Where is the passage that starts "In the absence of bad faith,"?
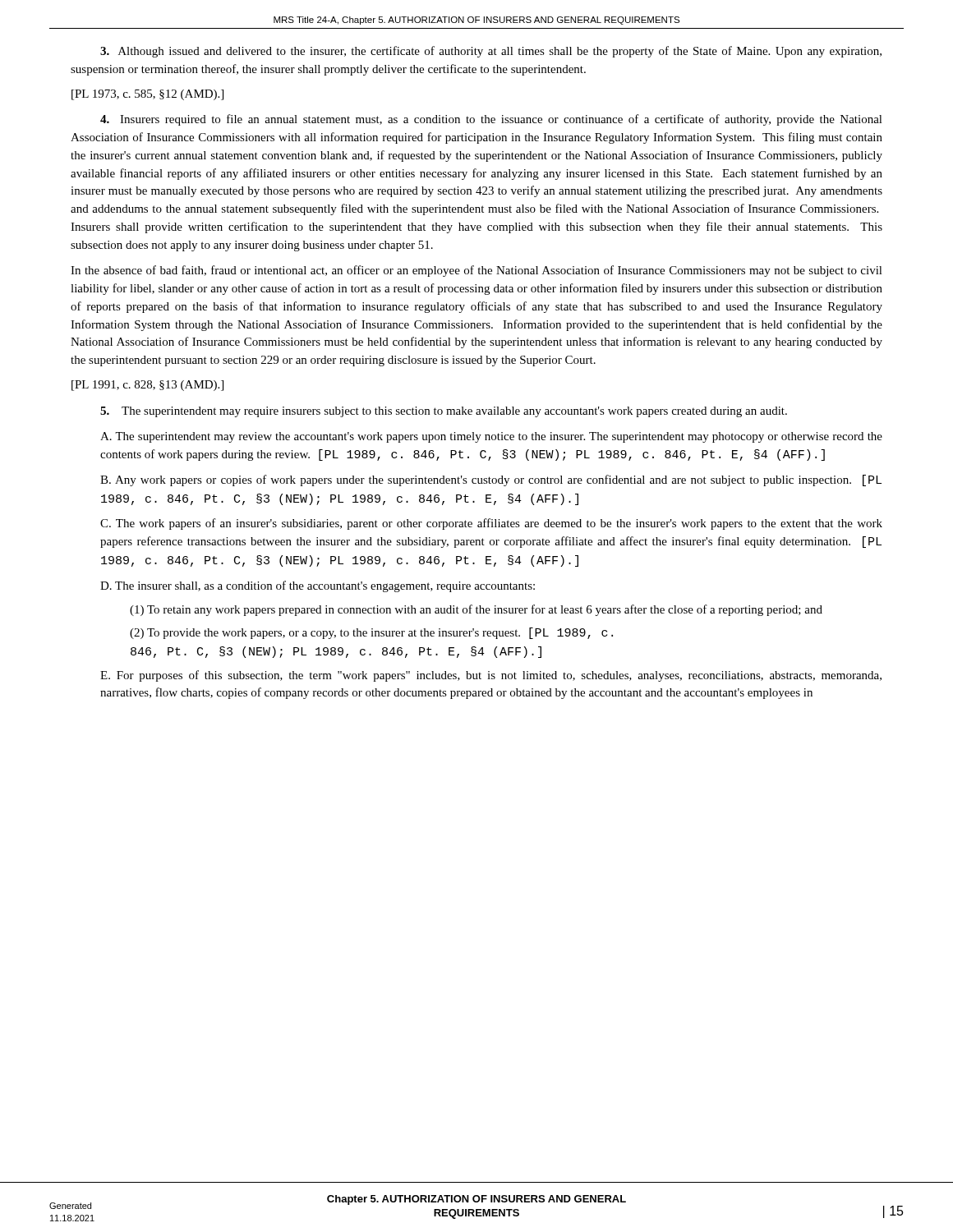Image resolution: width=953 pixels, height=1232 pixels. click(x=476, y=328)
